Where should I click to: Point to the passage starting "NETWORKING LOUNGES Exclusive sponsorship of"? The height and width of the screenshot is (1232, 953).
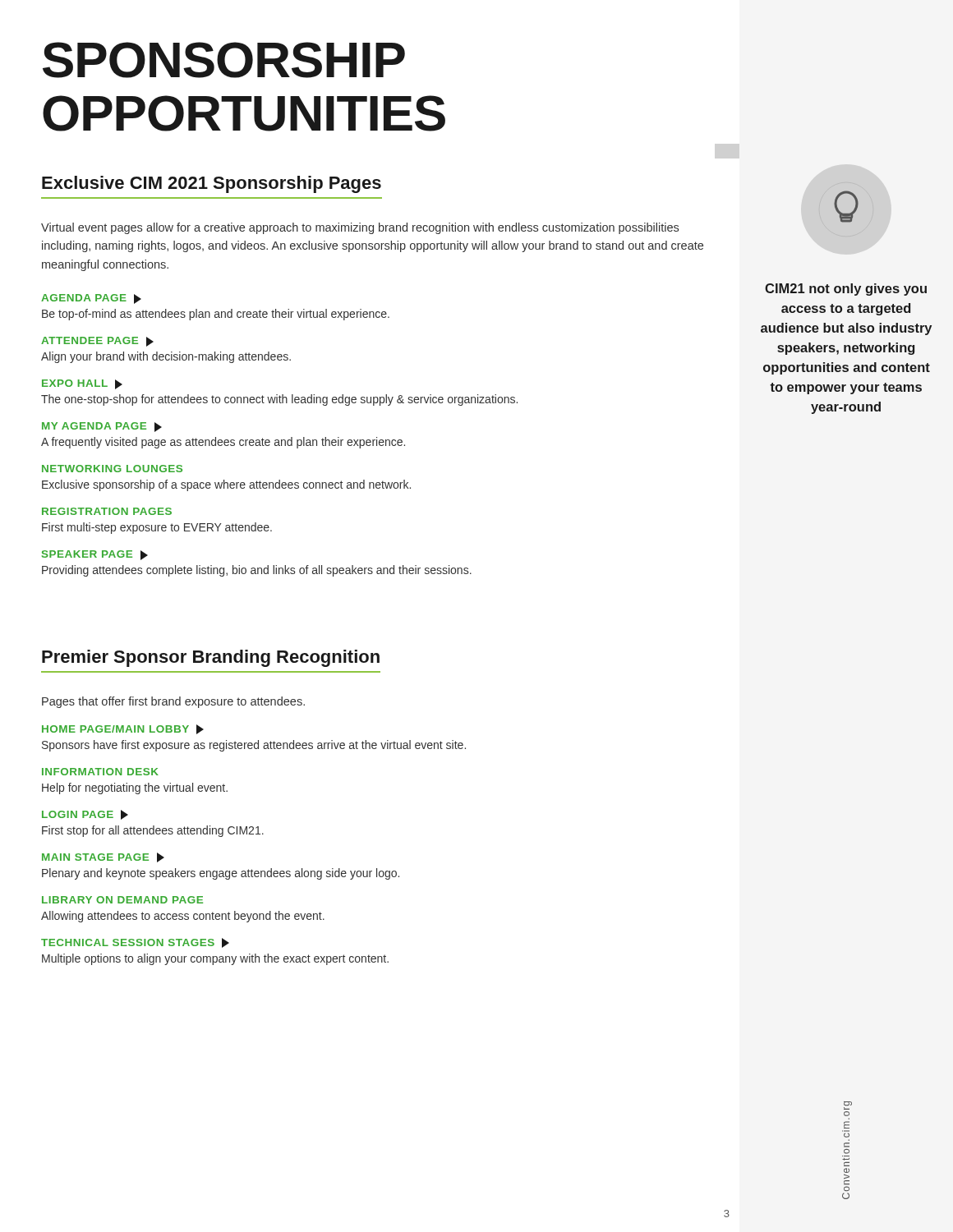(x=386, y=478)
